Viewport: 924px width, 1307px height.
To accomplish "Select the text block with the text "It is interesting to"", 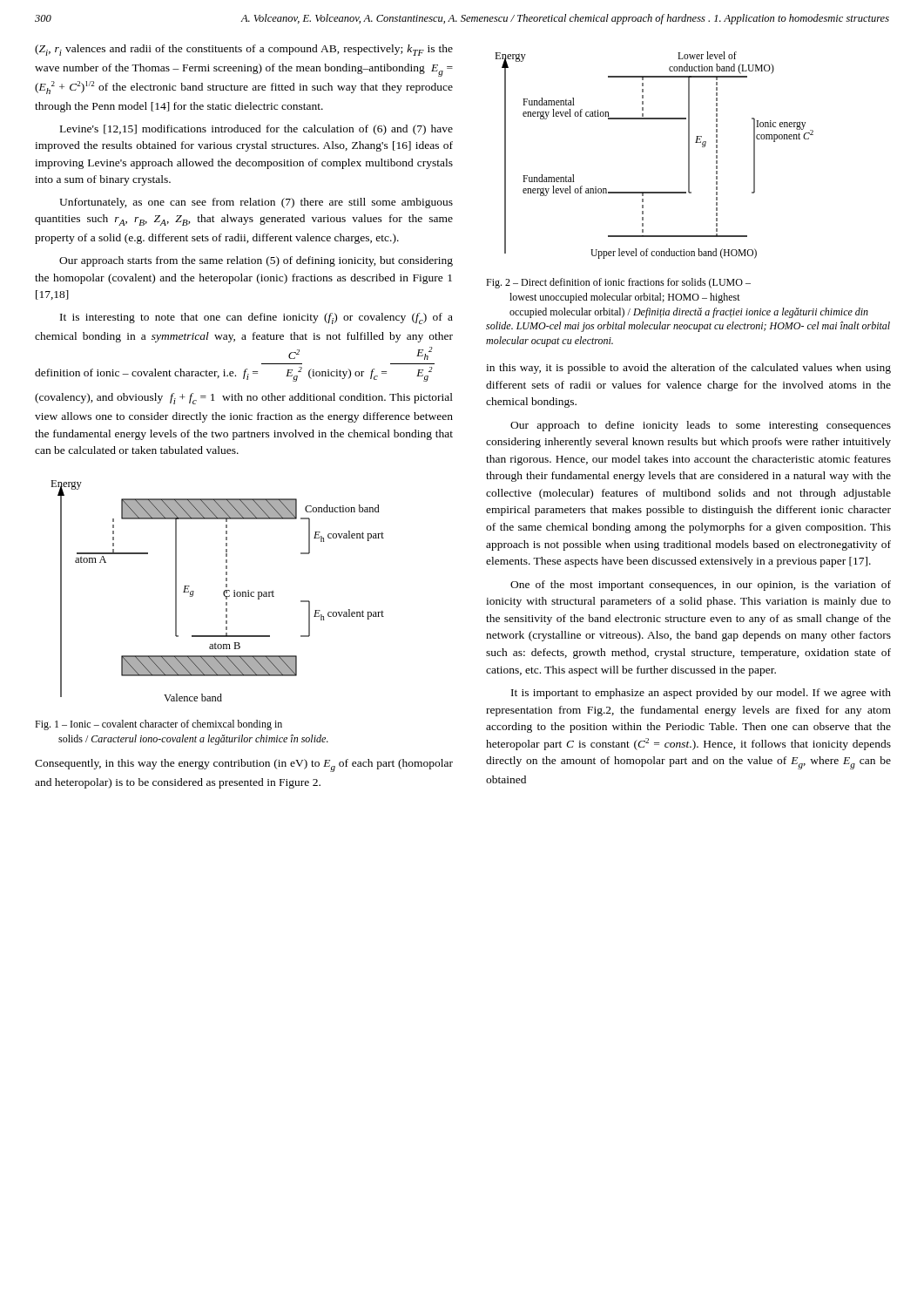I will [244, 347].
